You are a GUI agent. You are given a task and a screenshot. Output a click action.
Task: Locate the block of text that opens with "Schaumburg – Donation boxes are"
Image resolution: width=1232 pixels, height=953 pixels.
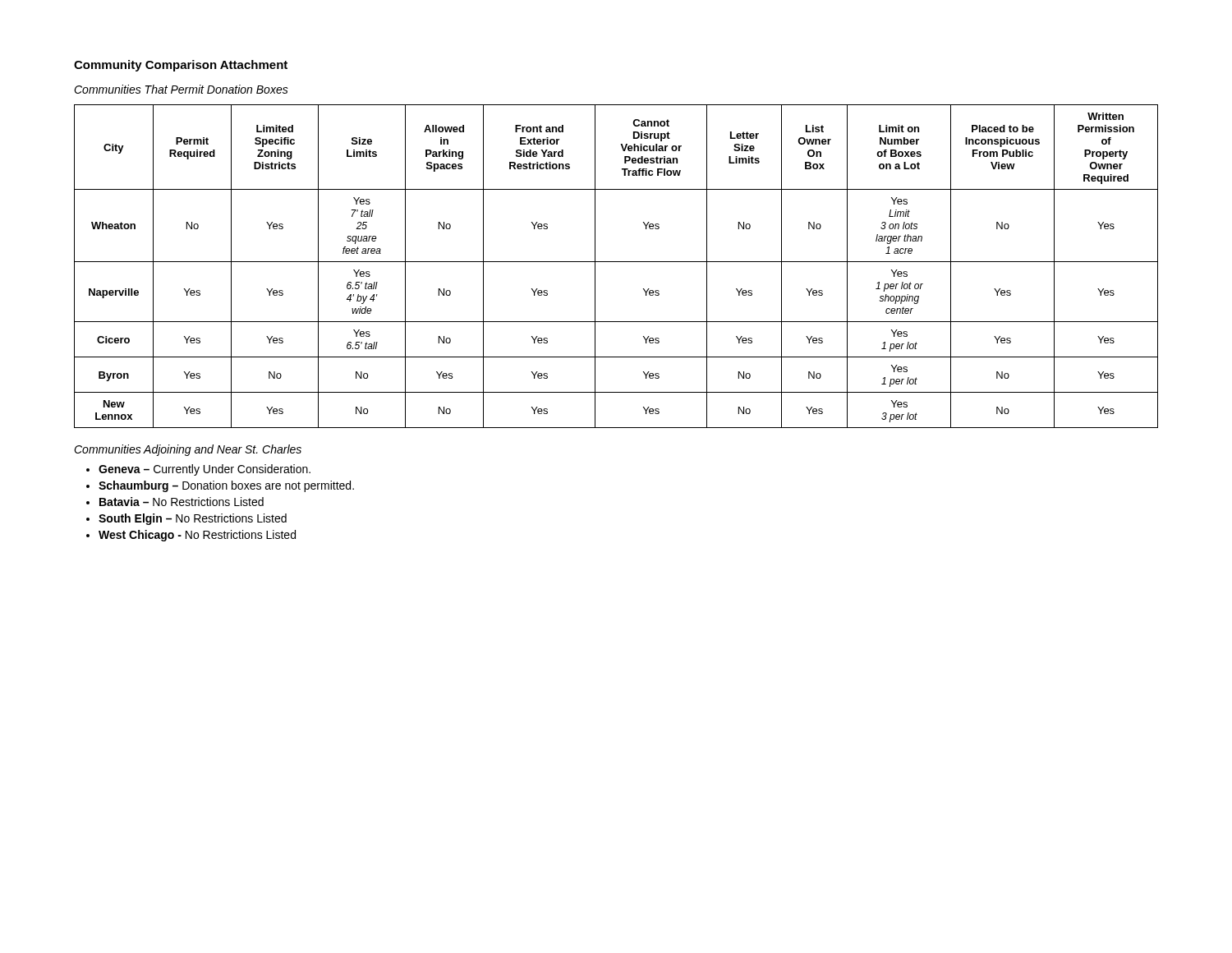click(x=227, y=486)
